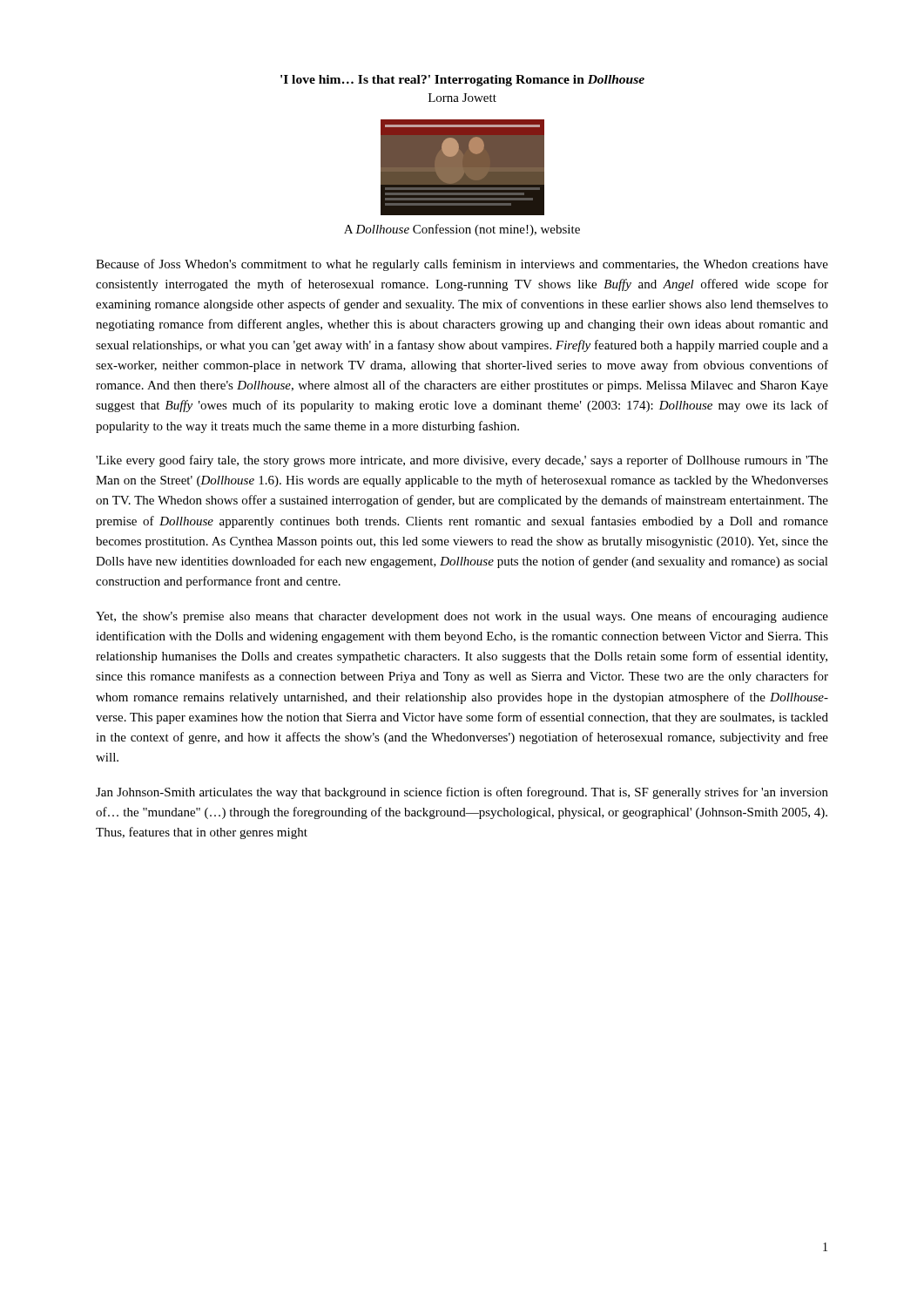
Task: Locate the text block containing "Because of Joss Whedon's commitment to"
Action: 462,345
